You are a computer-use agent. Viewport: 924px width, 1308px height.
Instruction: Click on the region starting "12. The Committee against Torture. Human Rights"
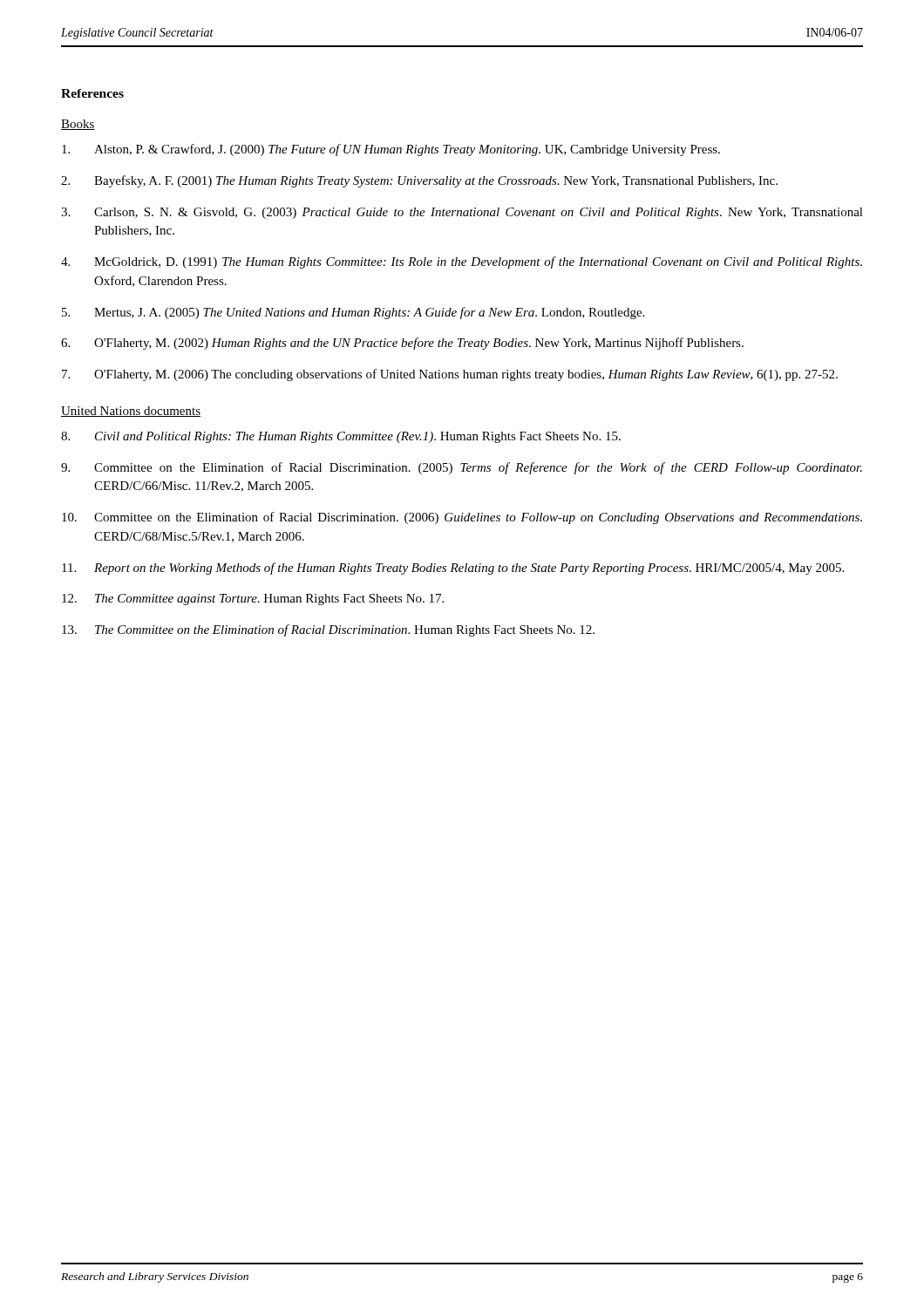[253, 600]
